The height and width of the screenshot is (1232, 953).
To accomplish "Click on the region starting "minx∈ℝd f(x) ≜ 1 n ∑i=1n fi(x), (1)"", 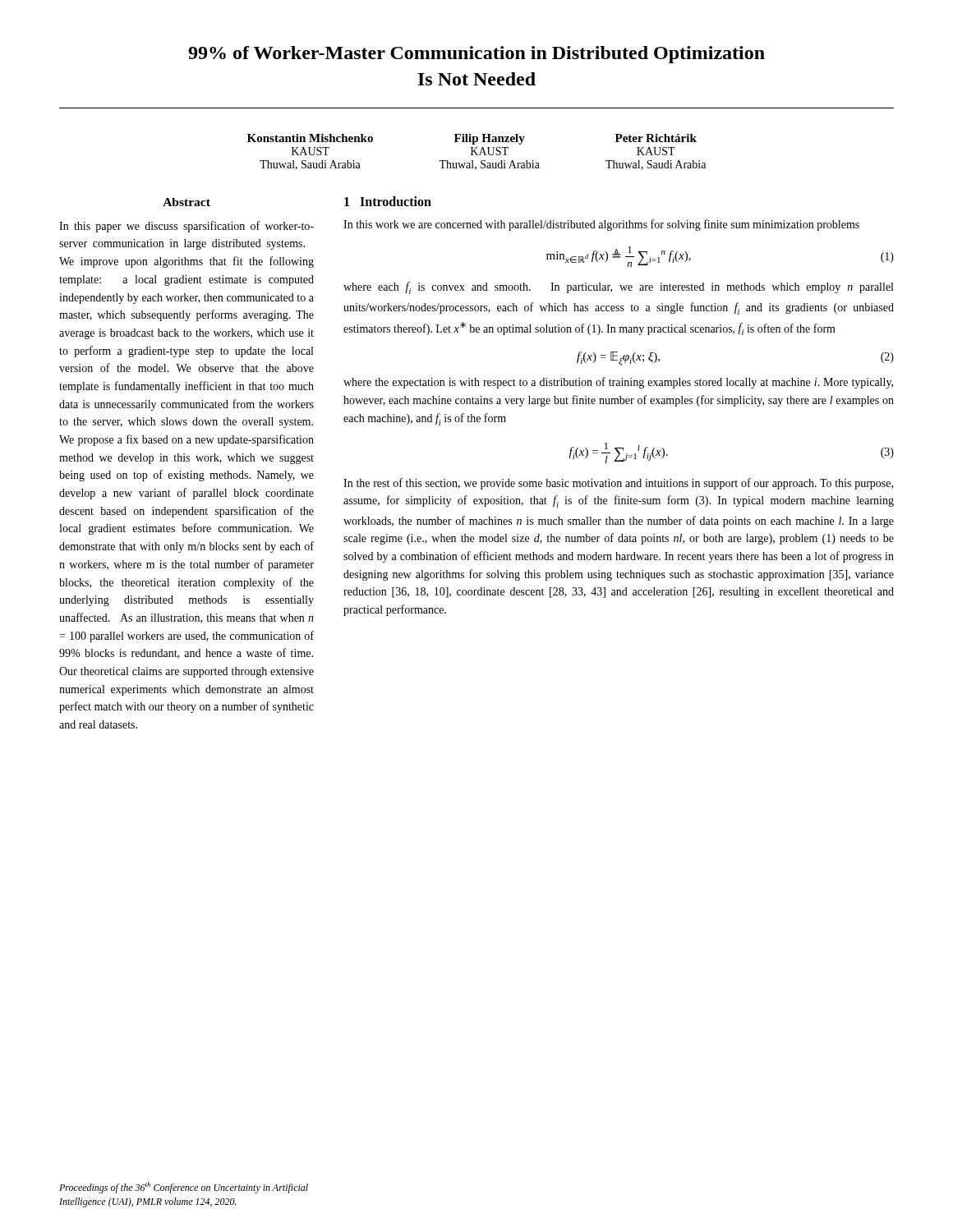I will pyautogui.click(x=616, y=257).
